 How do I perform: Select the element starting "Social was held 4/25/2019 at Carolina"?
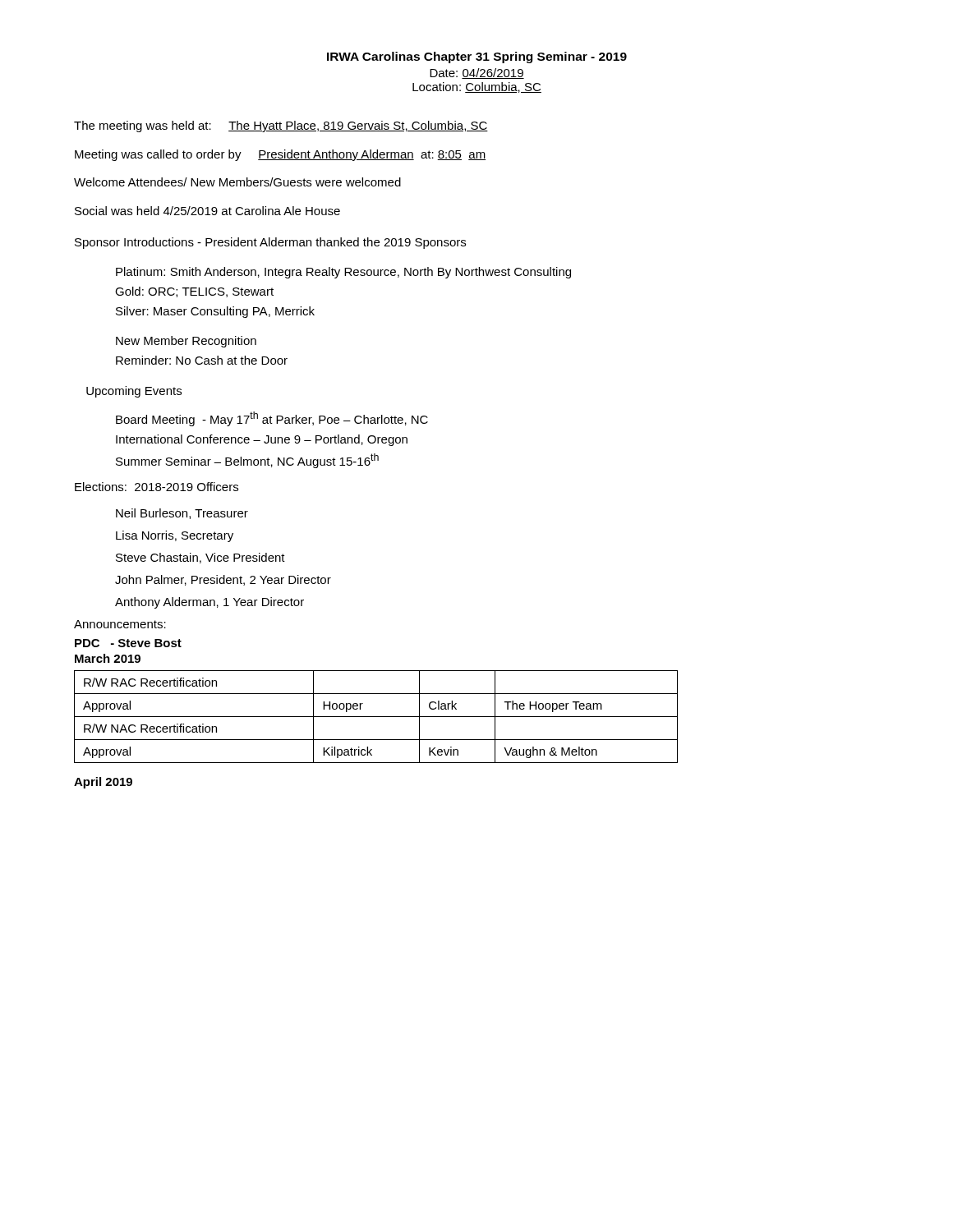pyautogui.click(x=207, y=210)
